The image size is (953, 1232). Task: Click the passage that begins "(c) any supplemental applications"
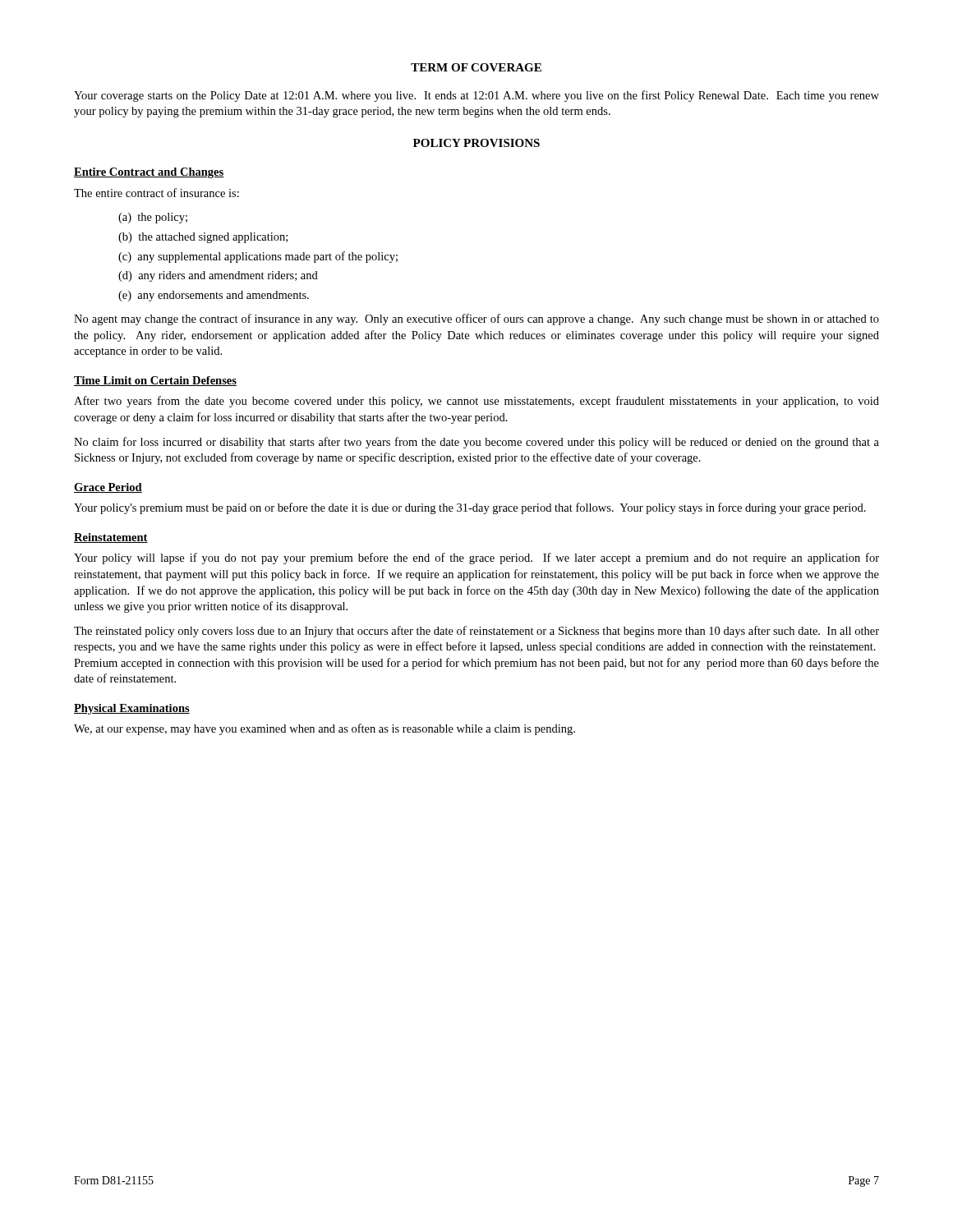(x=258, y=256)
